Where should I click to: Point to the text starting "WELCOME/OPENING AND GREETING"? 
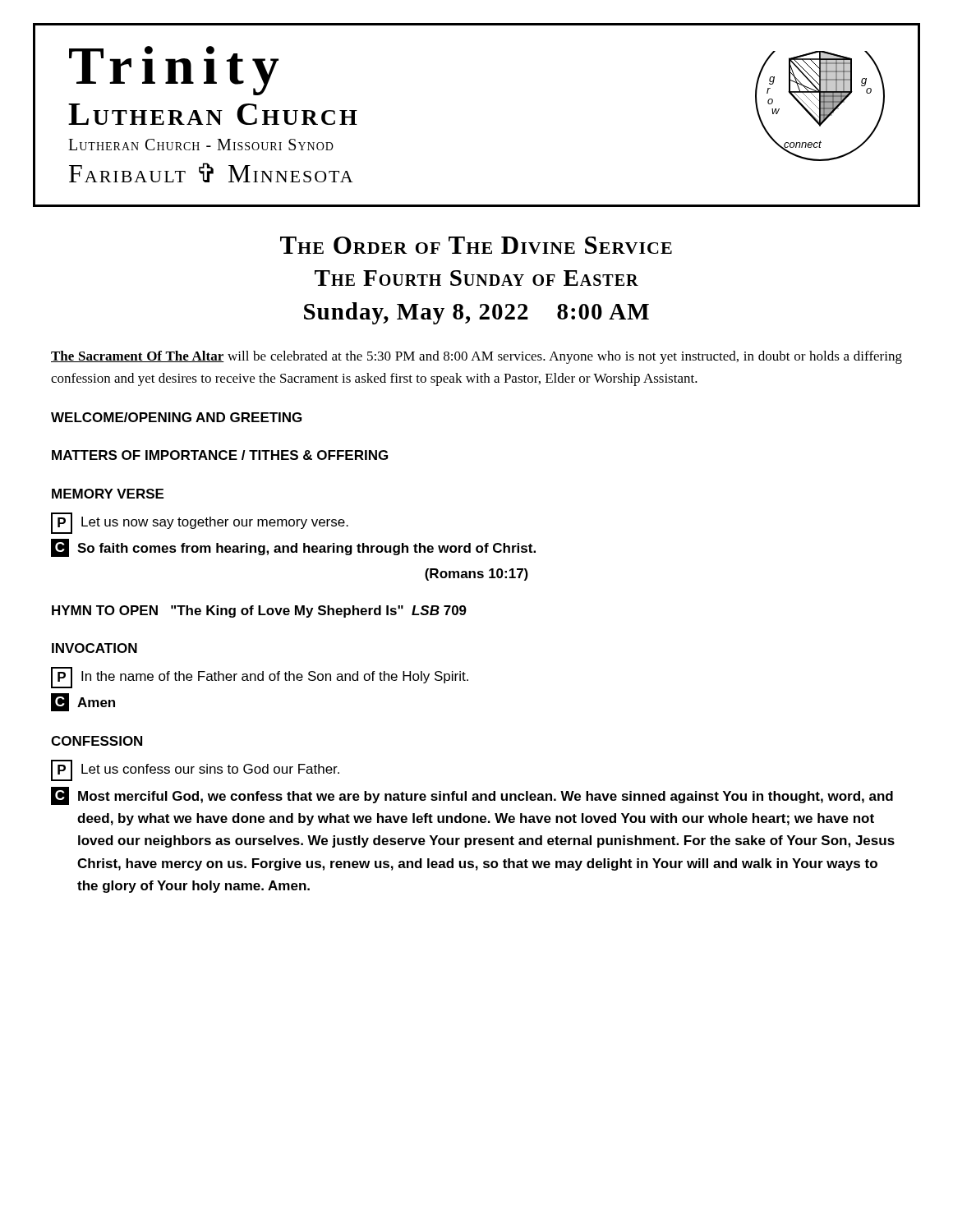click(177, 418)
